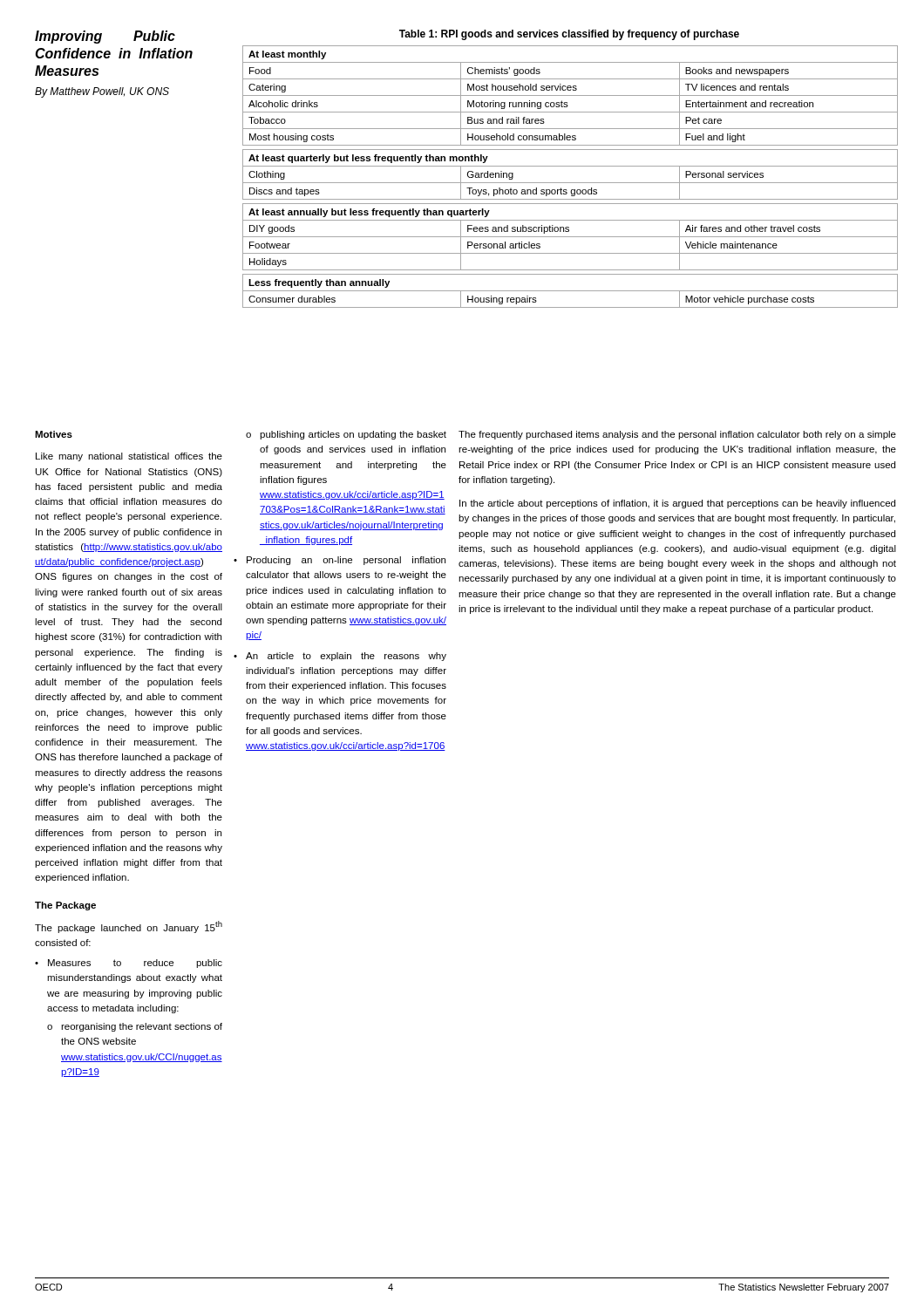Click on the region starting "Improving PublicConfidence in InflationMeasures"
Screen dimensions: 1308x924
[129, 63]
